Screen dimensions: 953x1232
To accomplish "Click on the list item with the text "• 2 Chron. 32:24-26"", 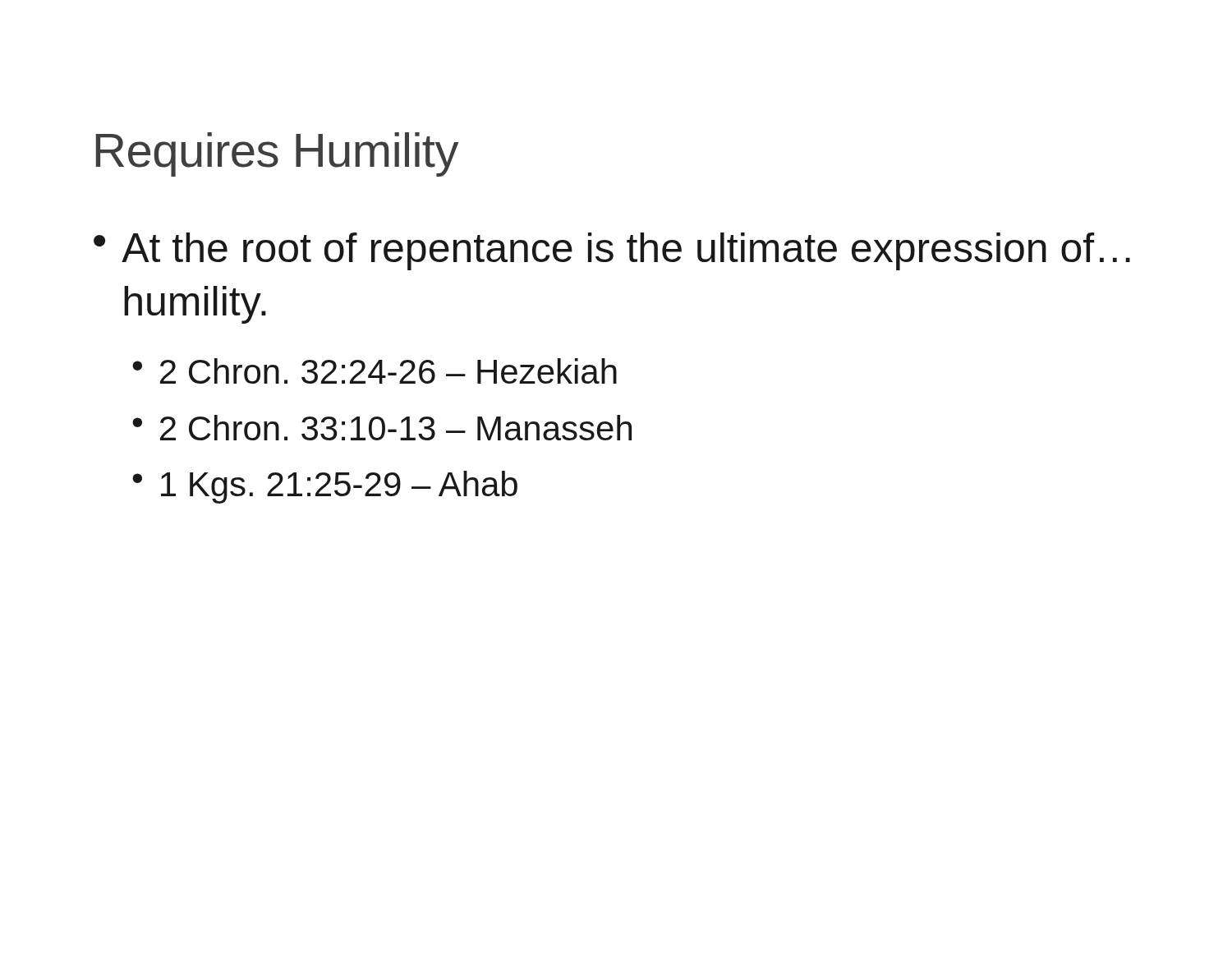I will (x=375, y=372).
